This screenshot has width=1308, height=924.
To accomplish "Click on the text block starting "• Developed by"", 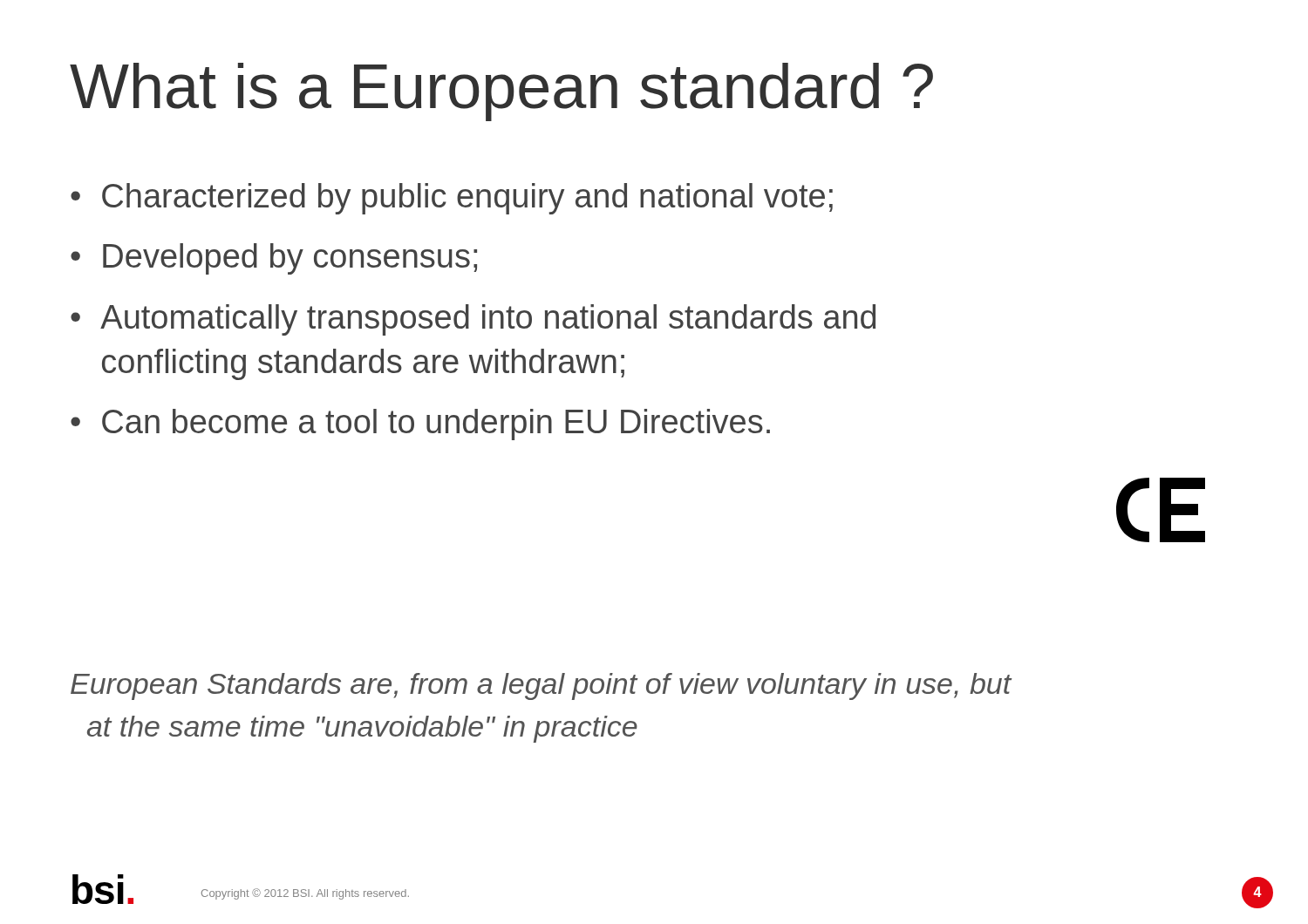I will point(274,259).
